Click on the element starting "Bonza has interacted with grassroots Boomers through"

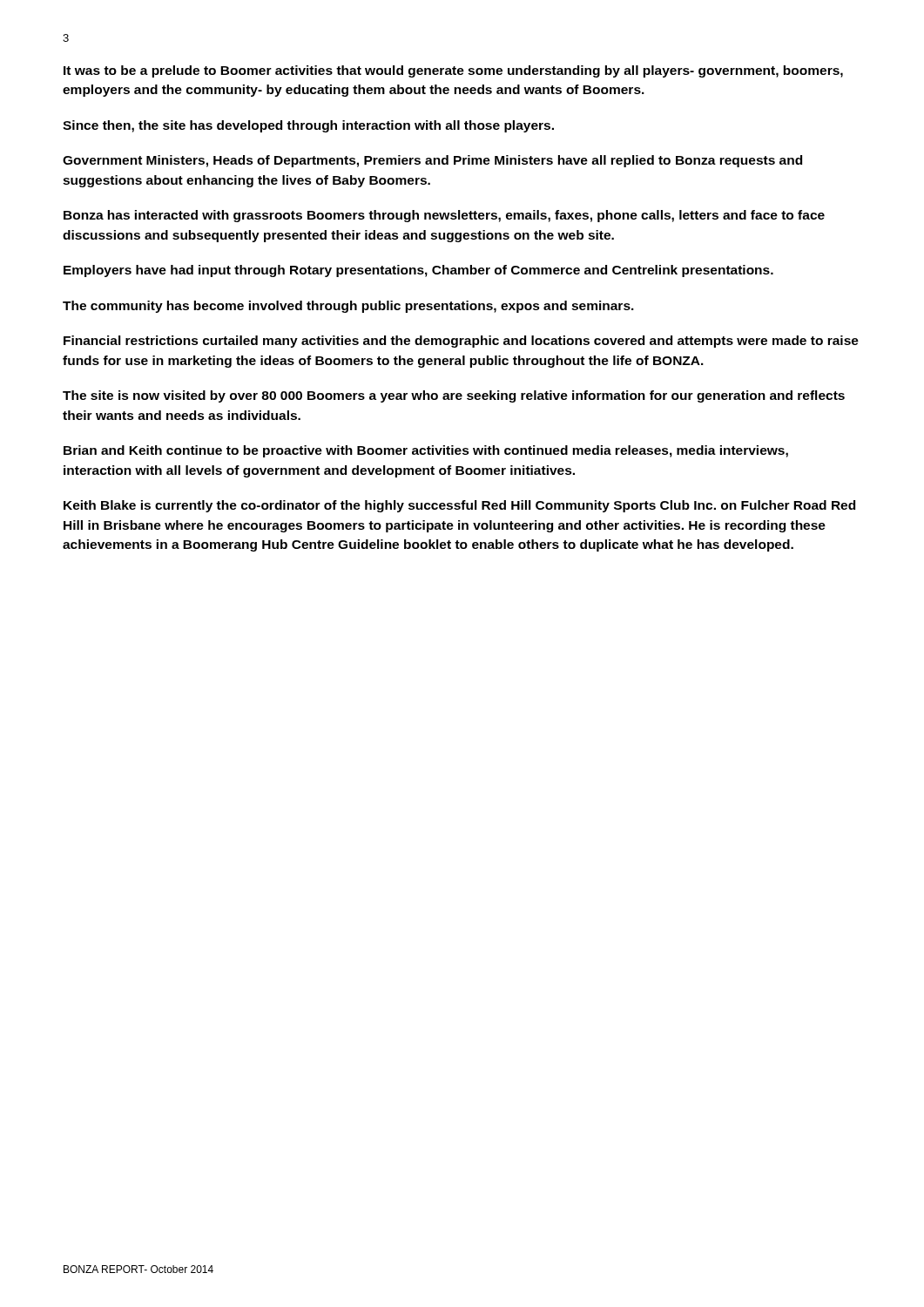(444, 225)
